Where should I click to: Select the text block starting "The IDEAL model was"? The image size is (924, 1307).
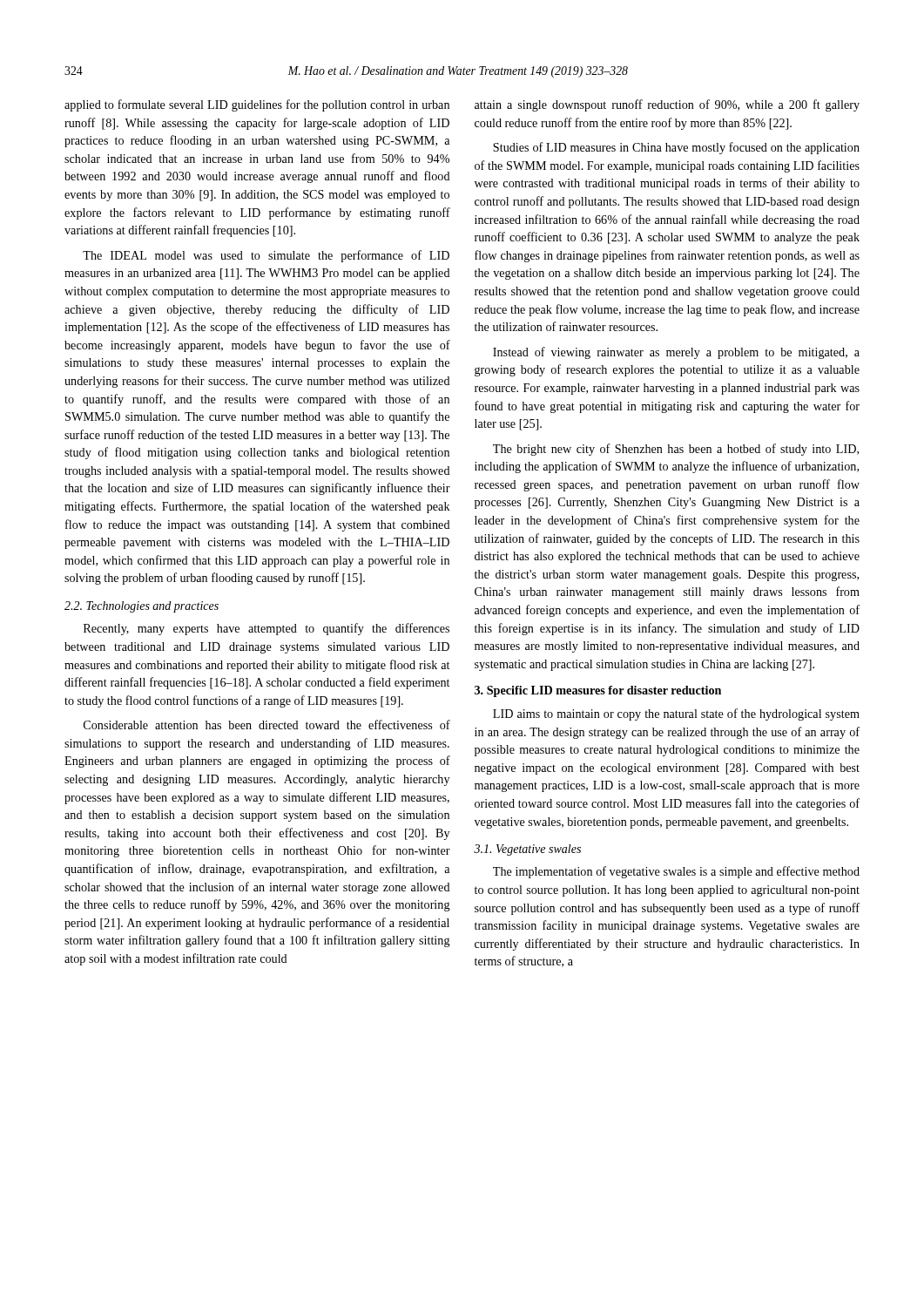[x=257, y=417]
